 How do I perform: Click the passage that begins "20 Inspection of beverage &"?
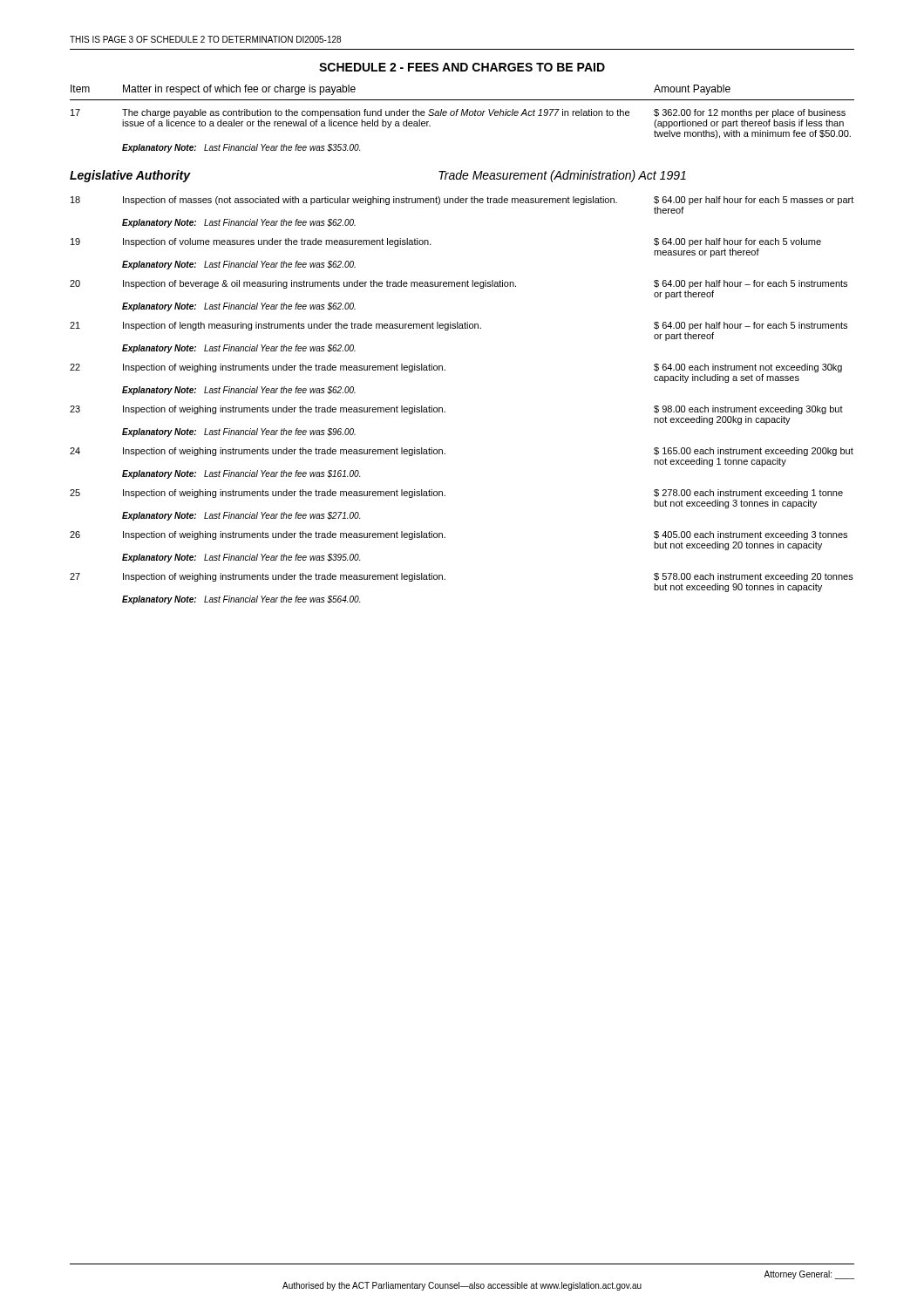[x=462, y=289]
